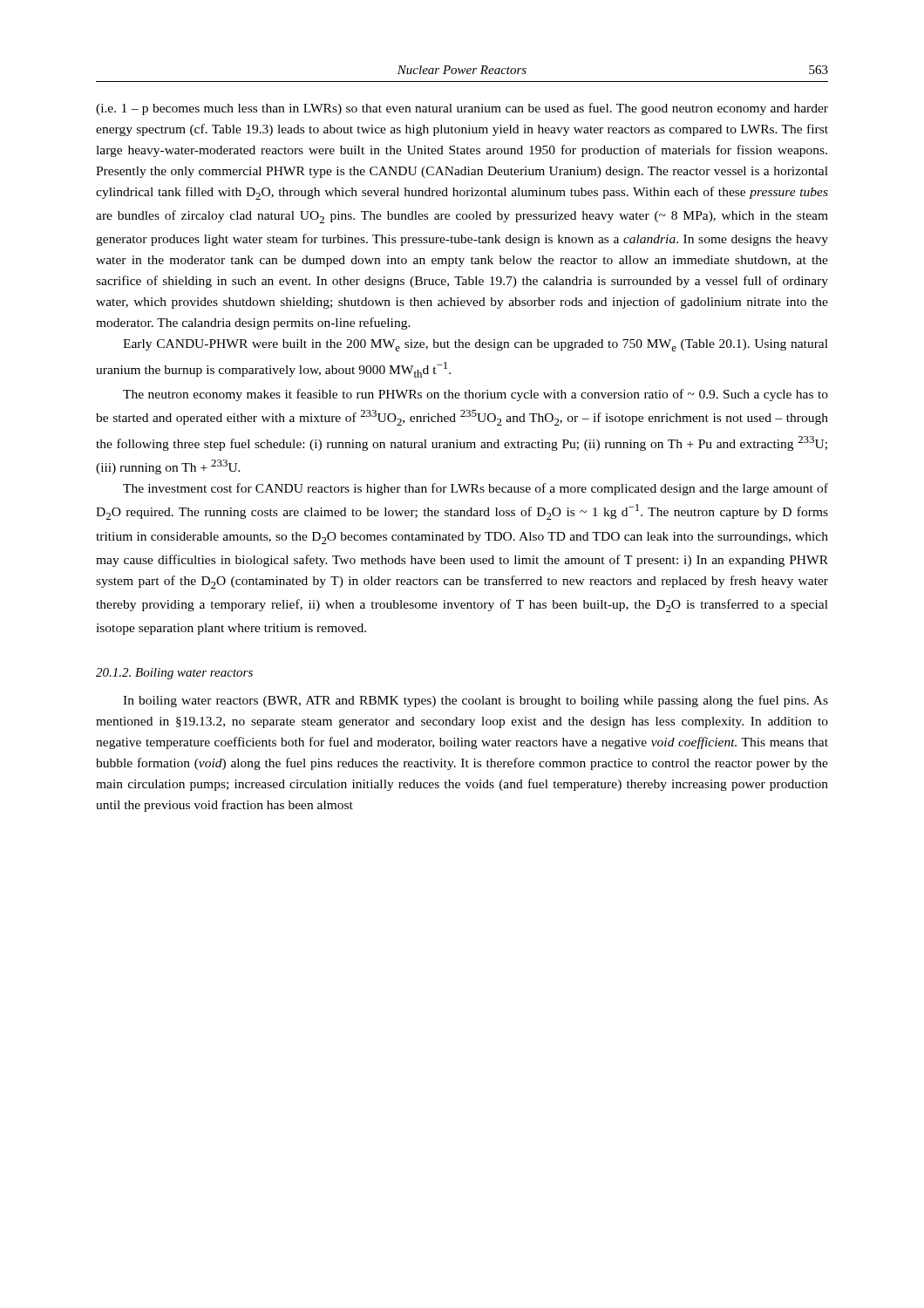Image resolution: width=924 pixels, height=1308 pixels.
Task: Locate the text starting "20.1.2. Boiling water reactors"
Action: (174, 674)
